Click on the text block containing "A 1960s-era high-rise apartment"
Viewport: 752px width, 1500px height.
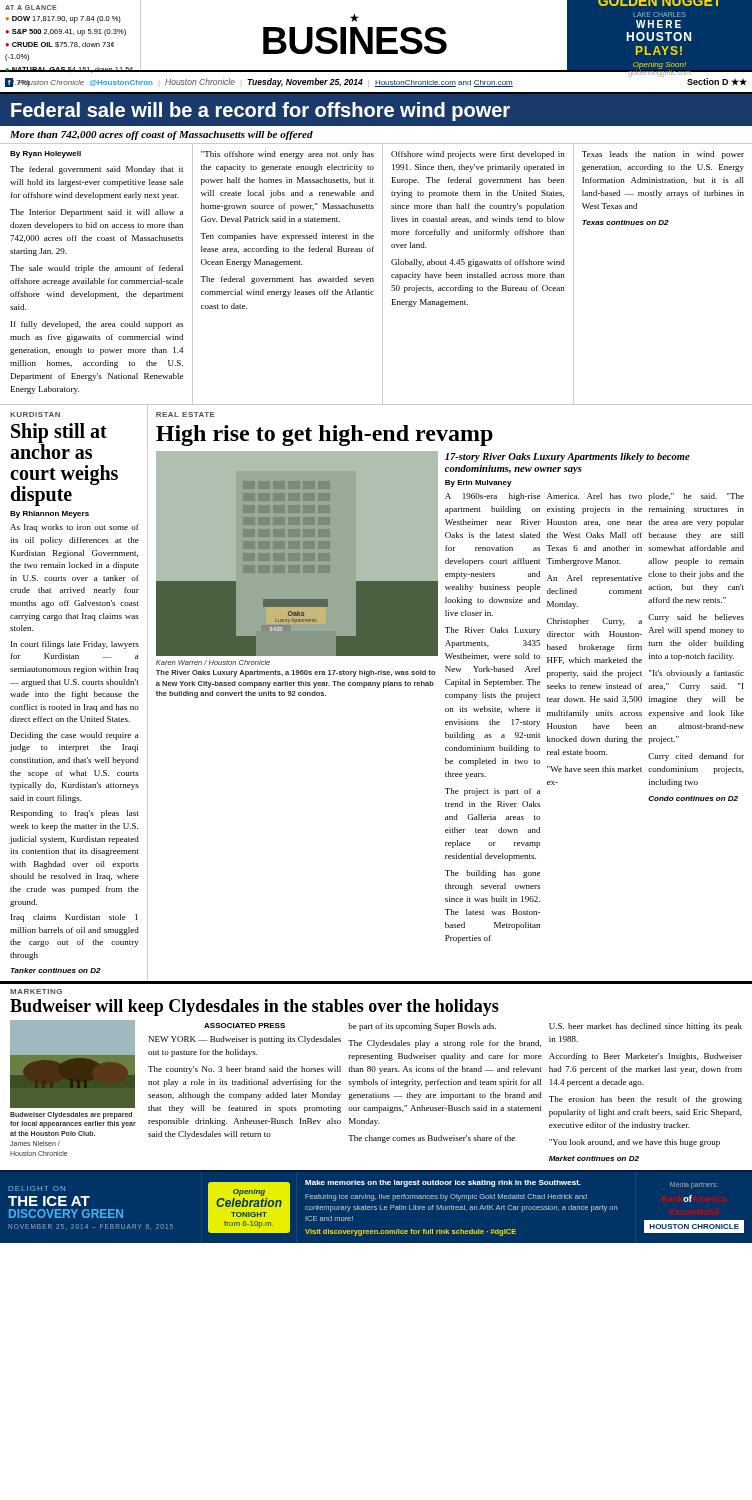tap(493, 718)
